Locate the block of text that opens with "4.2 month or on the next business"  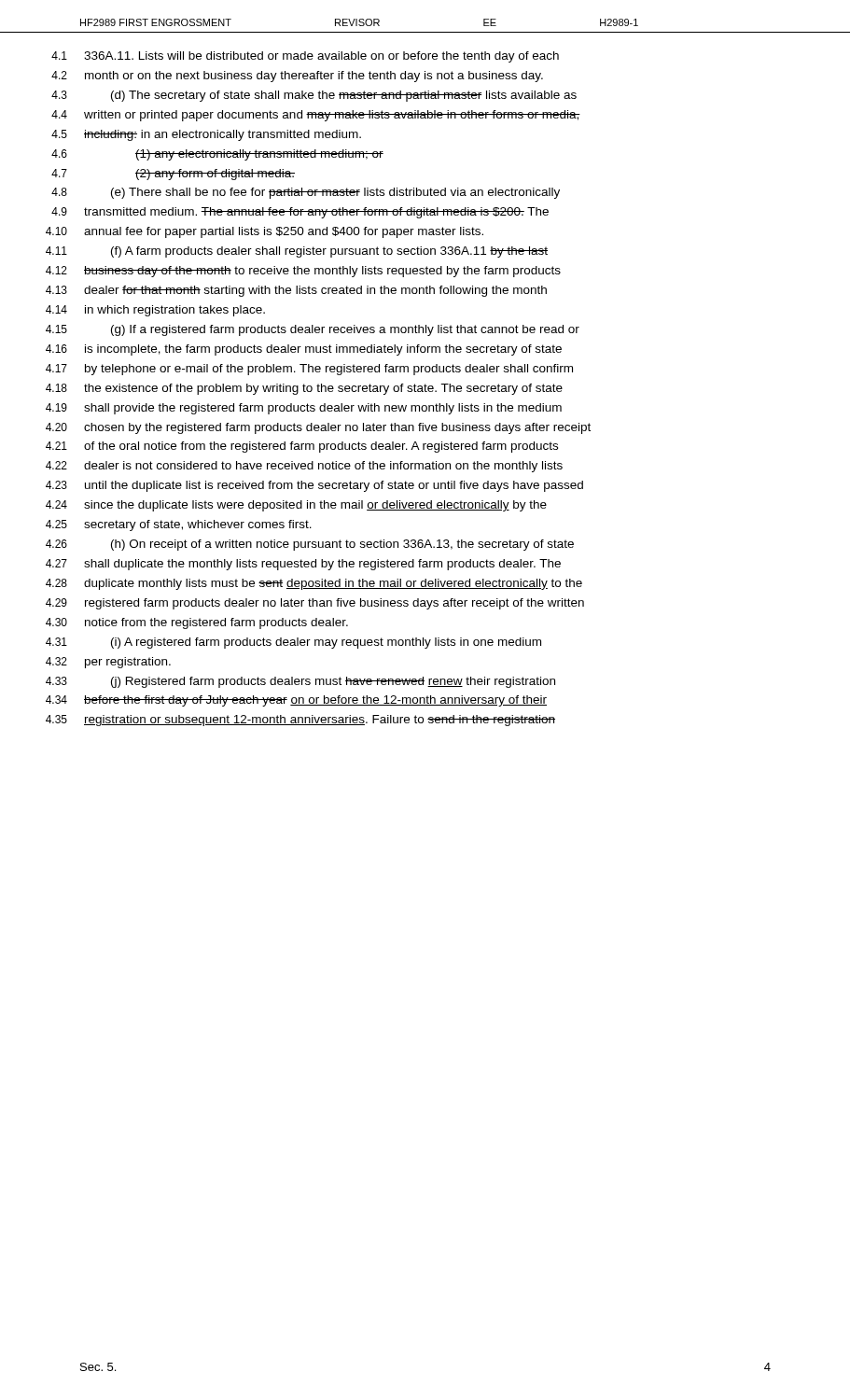click(x=425, y=76)
